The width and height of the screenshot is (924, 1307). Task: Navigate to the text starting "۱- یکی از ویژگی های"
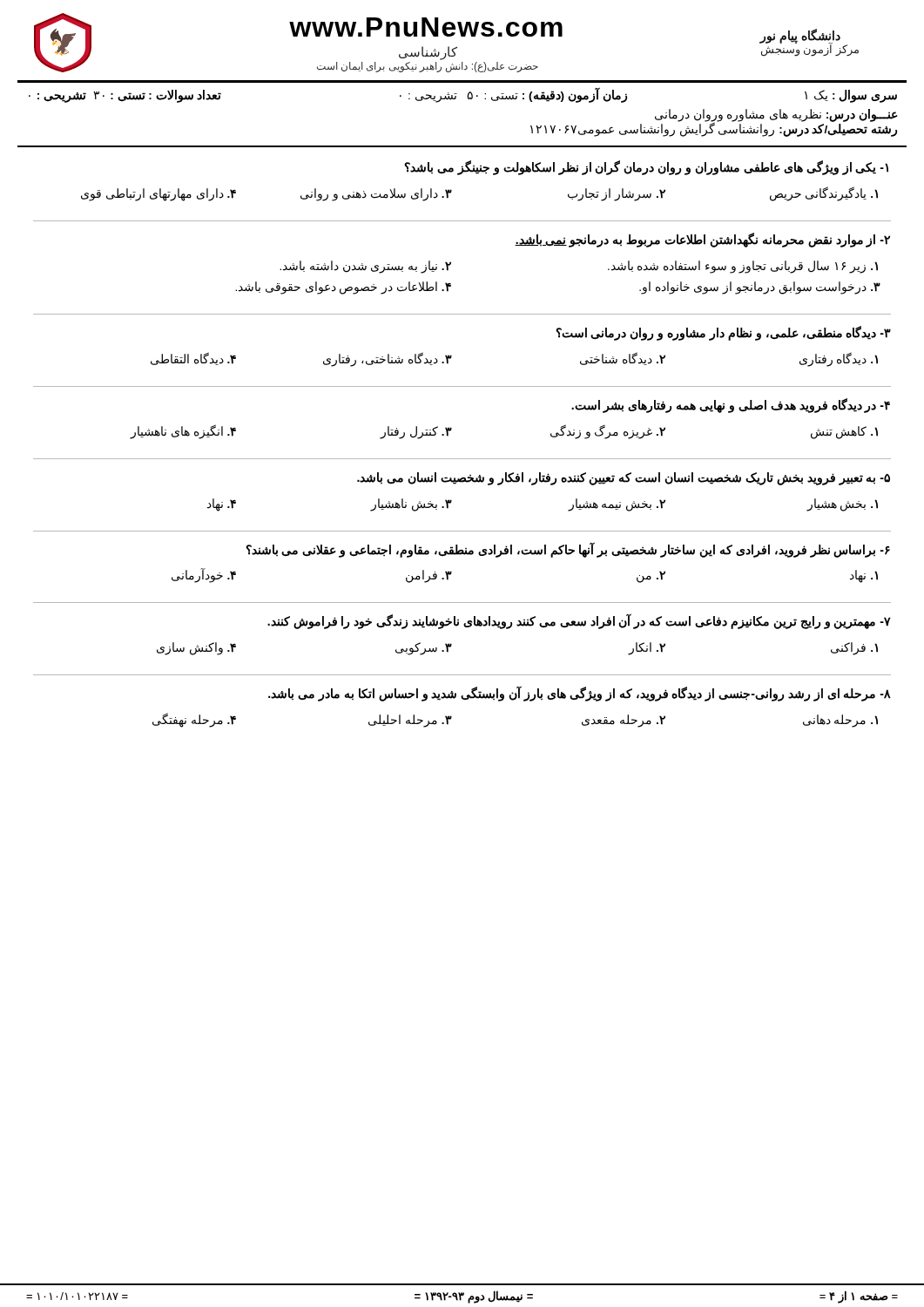(x=462, y=181)
